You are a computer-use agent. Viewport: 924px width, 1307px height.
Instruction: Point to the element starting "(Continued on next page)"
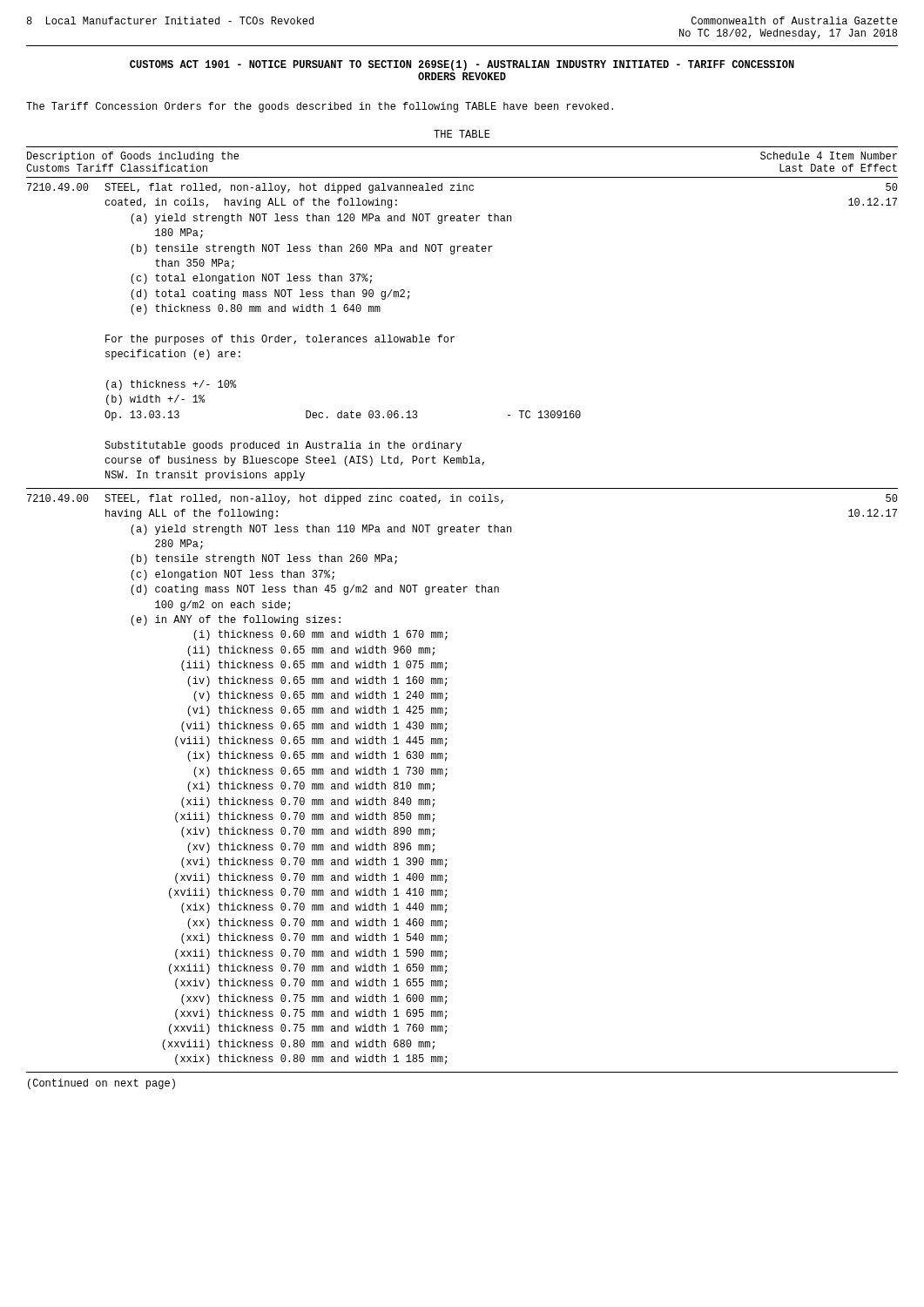(x=101, y=1084)
